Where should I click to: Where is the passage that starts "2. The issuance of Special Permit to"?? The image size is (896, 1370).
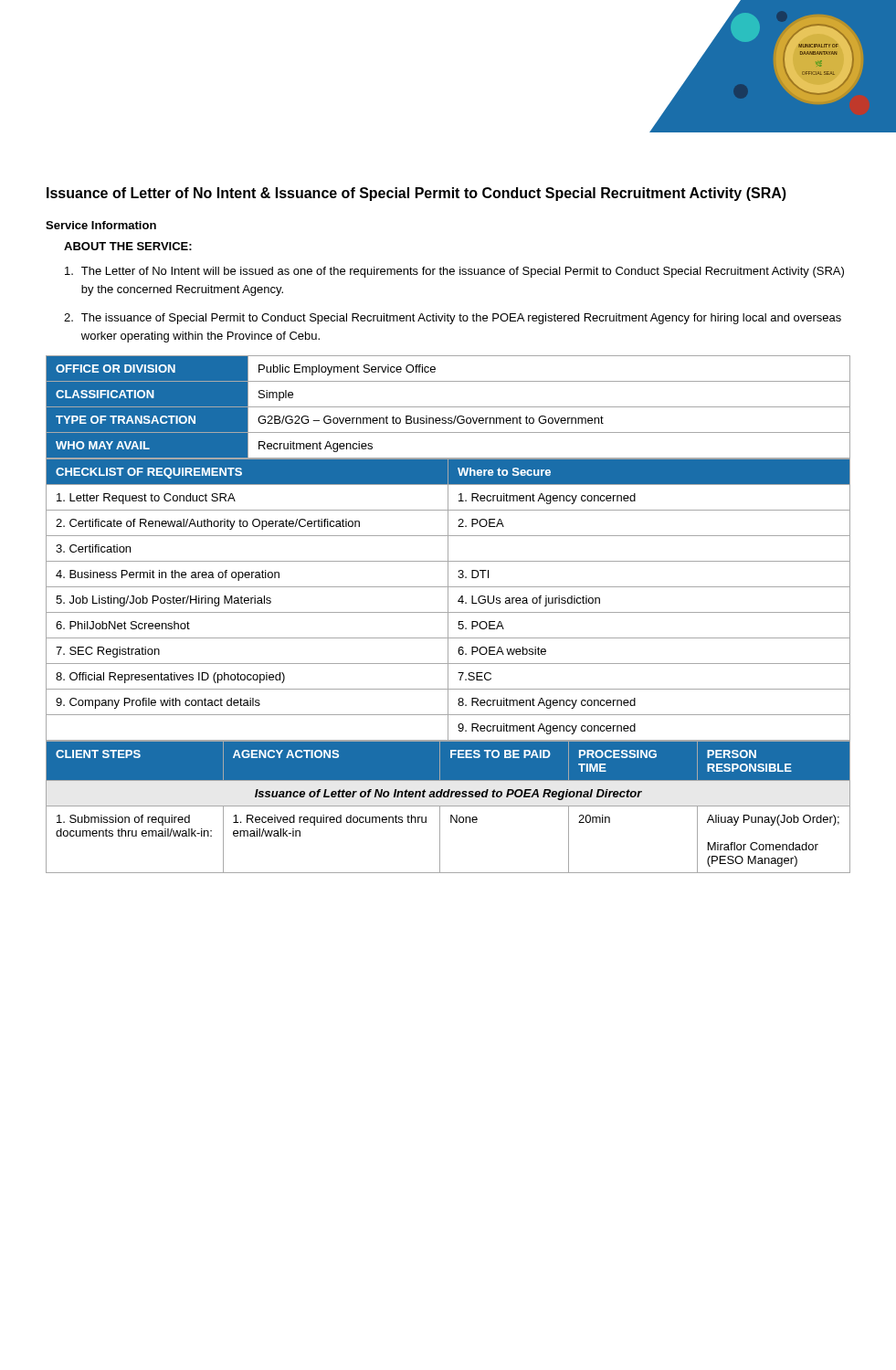(457, 327)
